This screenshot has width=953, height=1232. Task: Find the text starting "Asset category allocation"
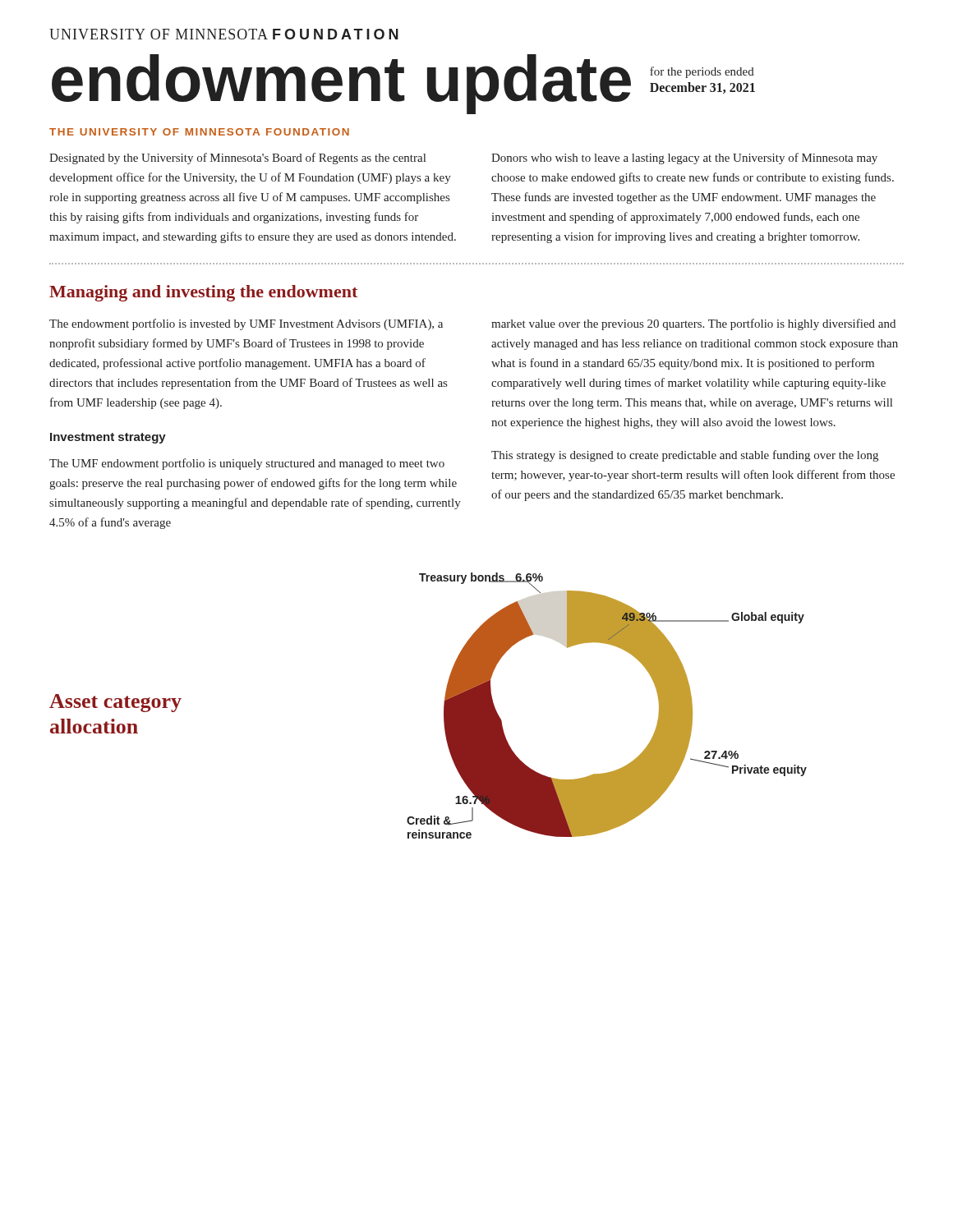(x=148, y=714)
